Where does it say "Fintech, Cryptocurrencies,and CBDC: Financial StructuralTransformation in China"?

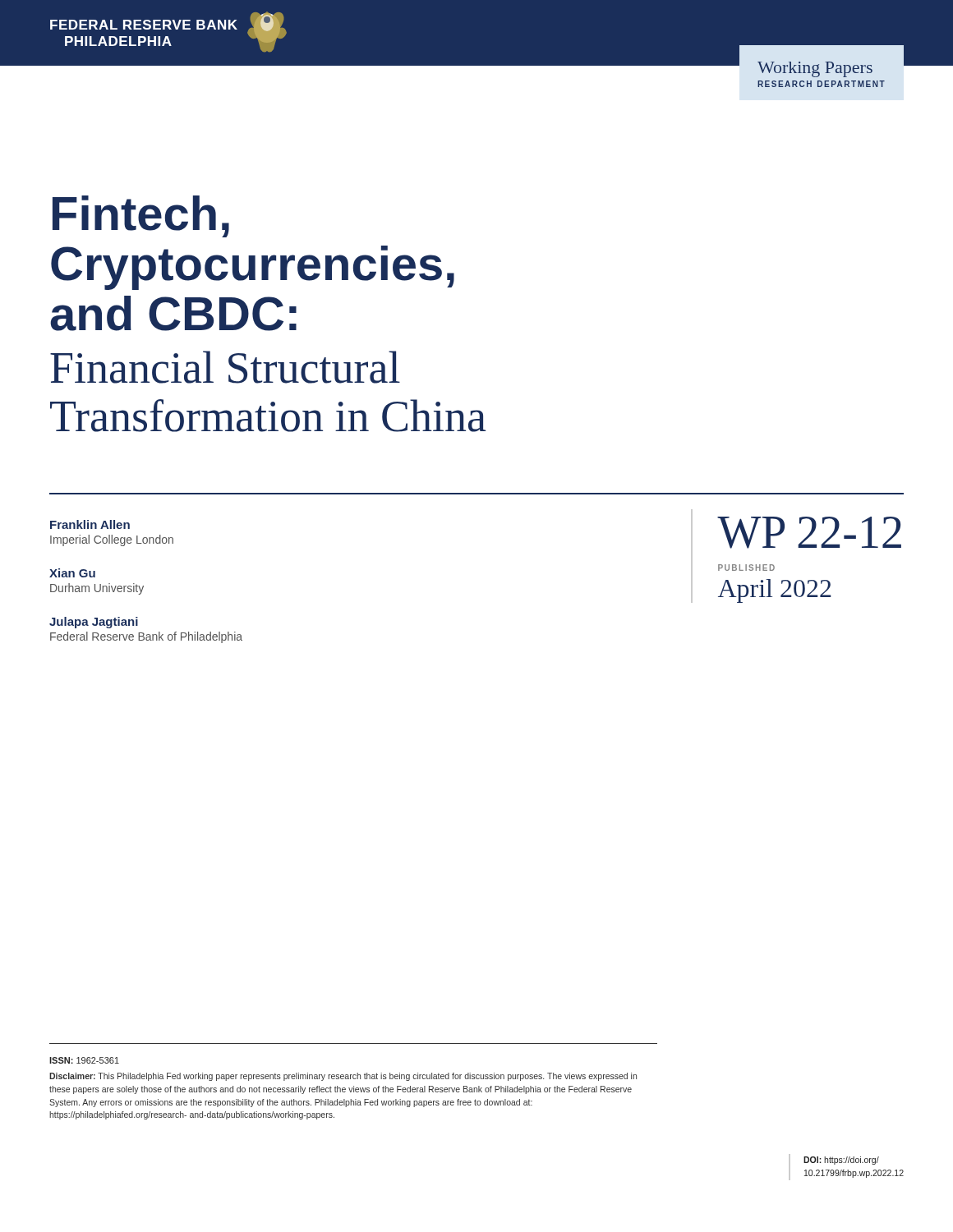click(x=141, y=216)
